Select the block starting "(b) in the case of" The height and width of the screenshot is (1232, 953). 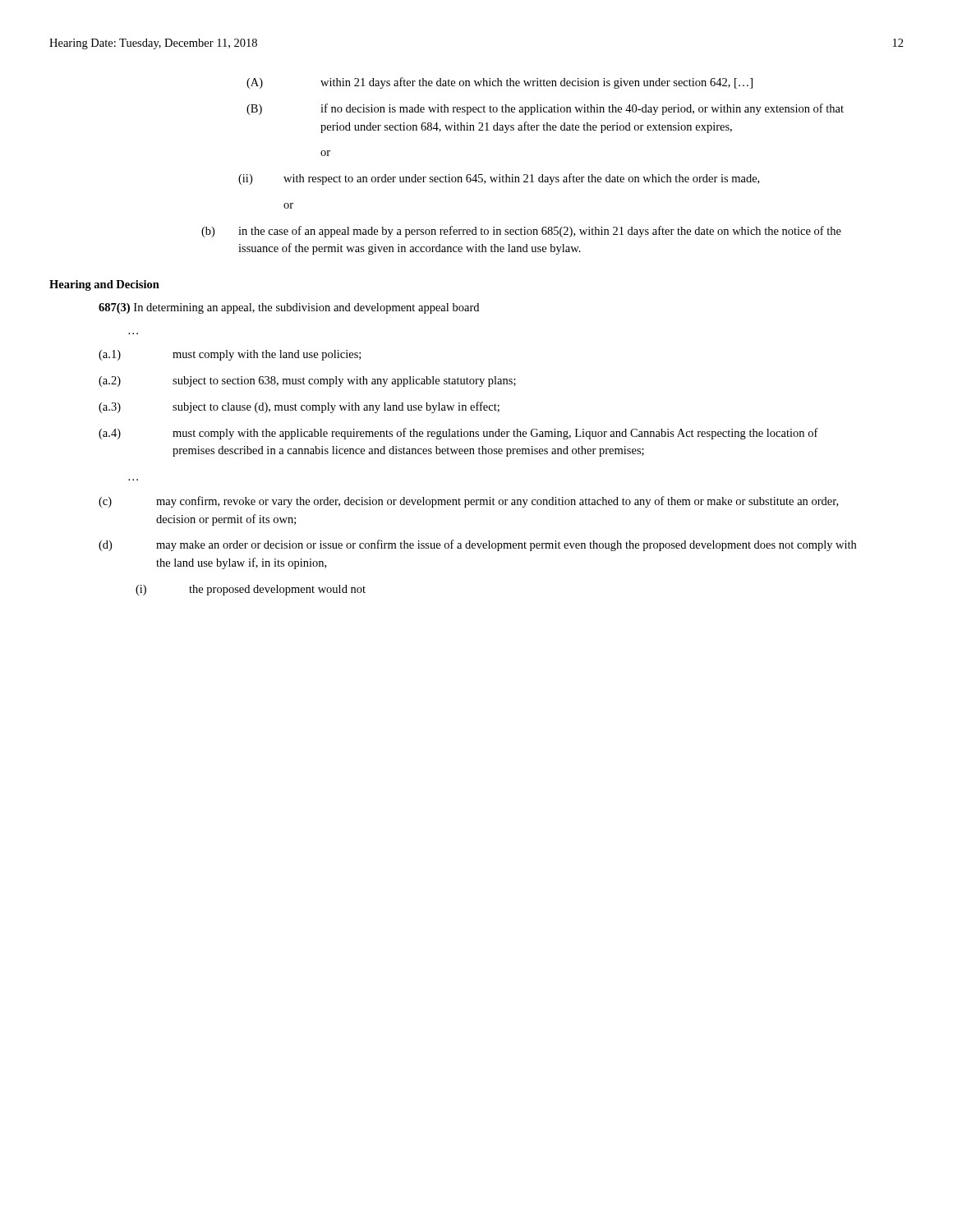pyautogui.click(x=540, y=238)
